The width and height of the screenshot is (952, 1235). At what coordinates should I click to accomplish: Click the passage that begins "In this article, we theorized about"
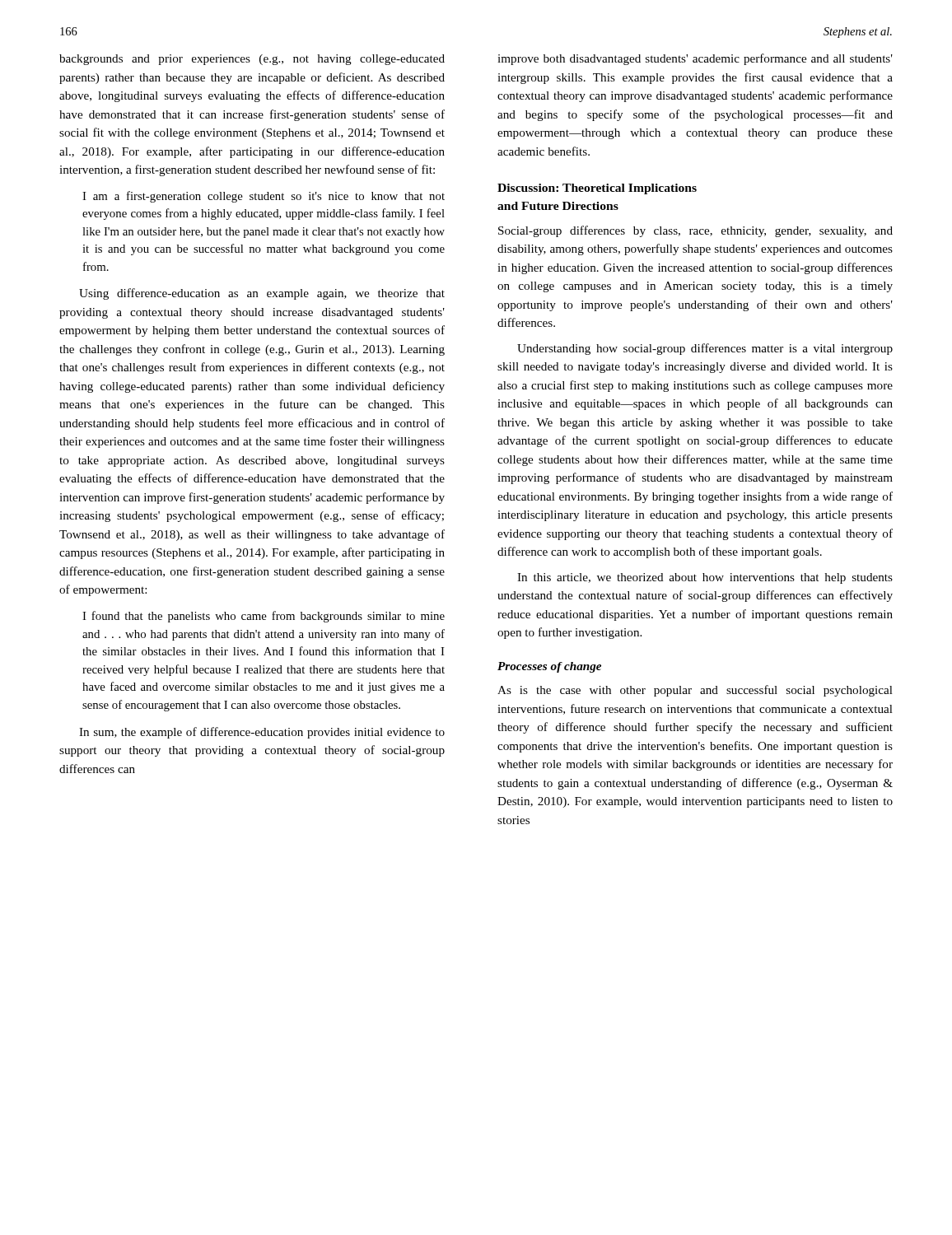(x=695, y=605)
